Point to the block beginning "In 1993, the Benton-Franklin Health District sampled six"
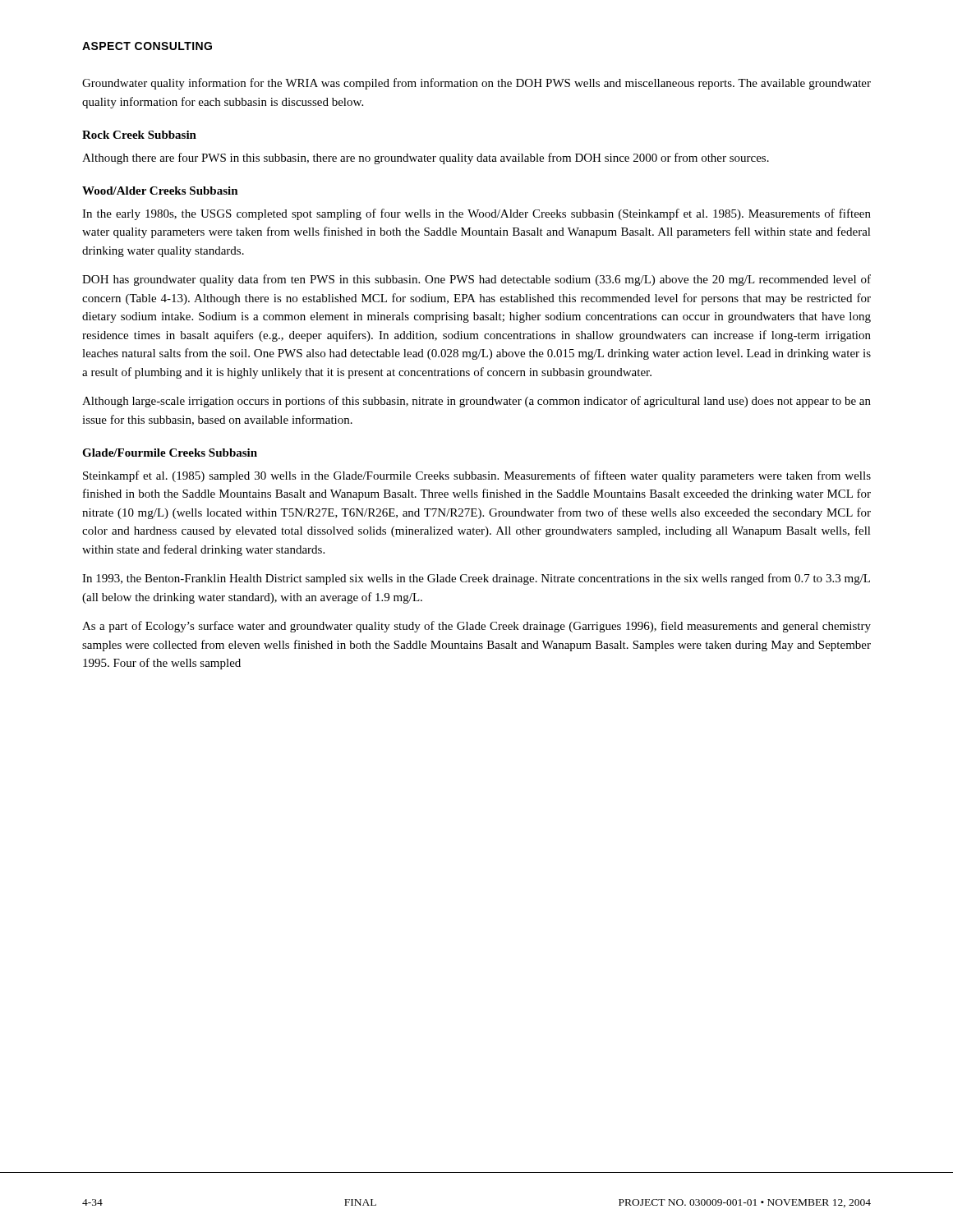This screenshot has width=953, height=1232. [476, 588]
